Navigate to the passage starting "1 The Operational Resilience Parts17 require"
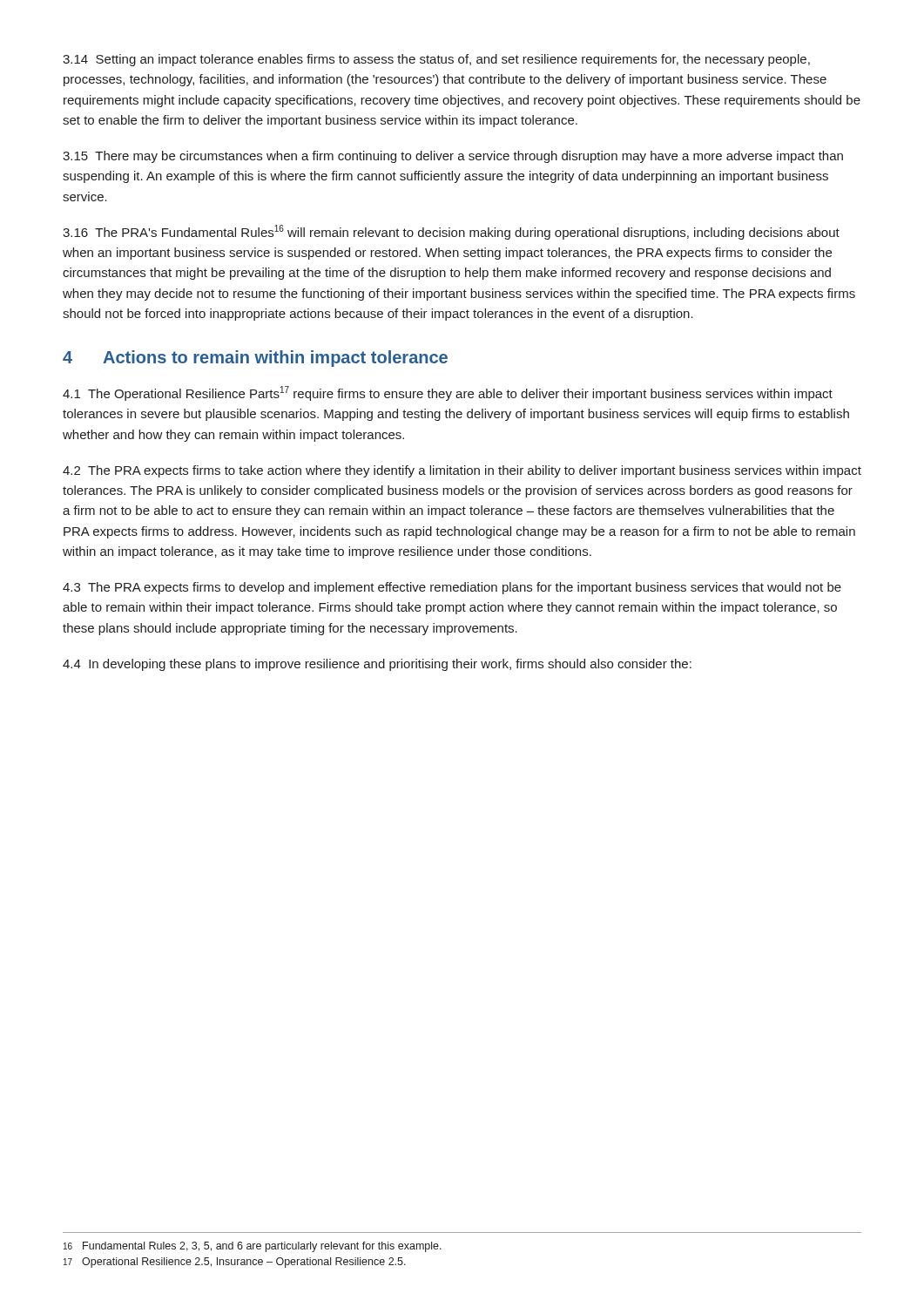The width and height of the screenshot is (924, 1307). tap(456, 413)
